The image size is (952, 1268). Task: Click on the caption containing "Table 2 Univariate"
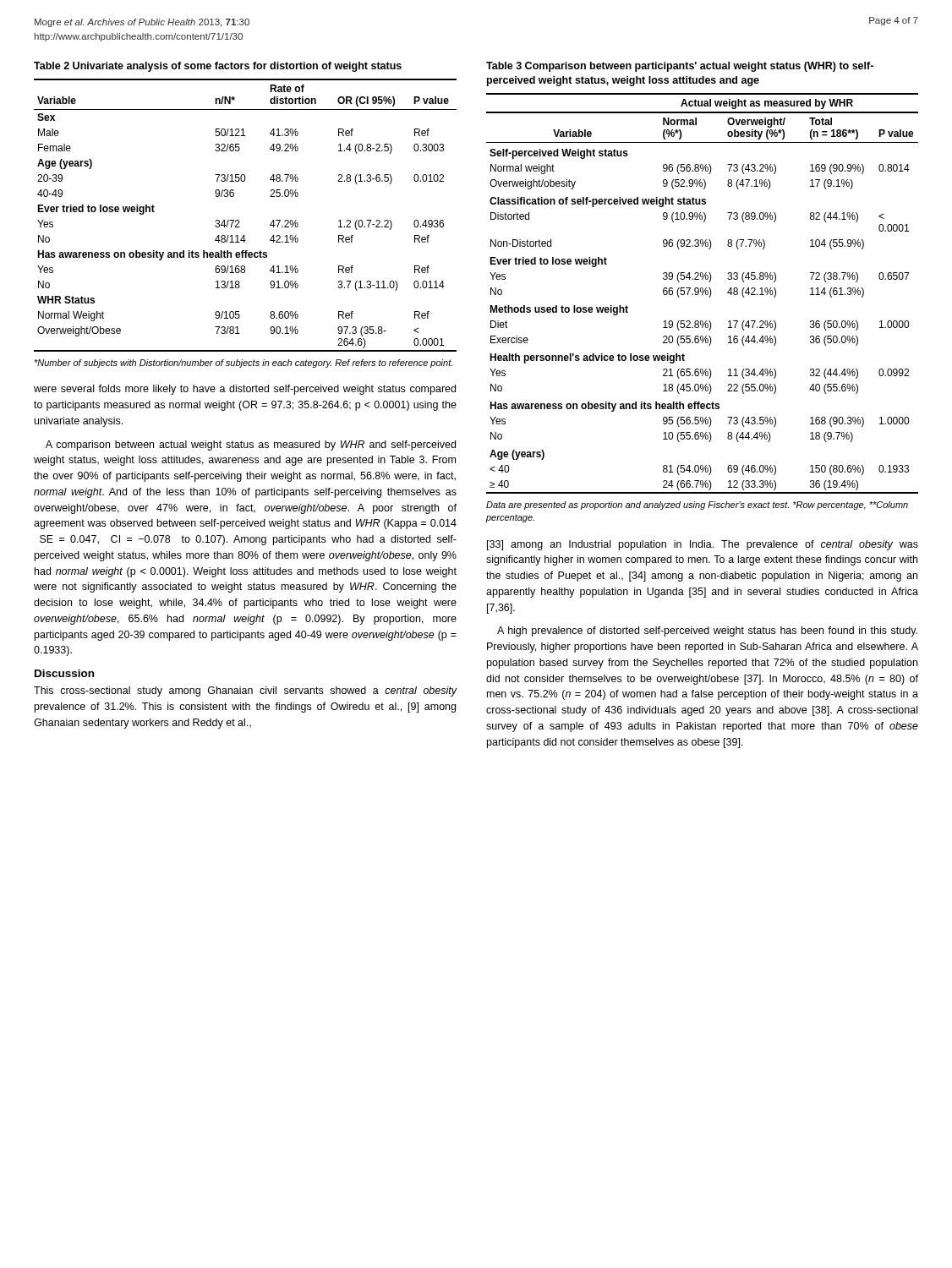coord(218,66)
